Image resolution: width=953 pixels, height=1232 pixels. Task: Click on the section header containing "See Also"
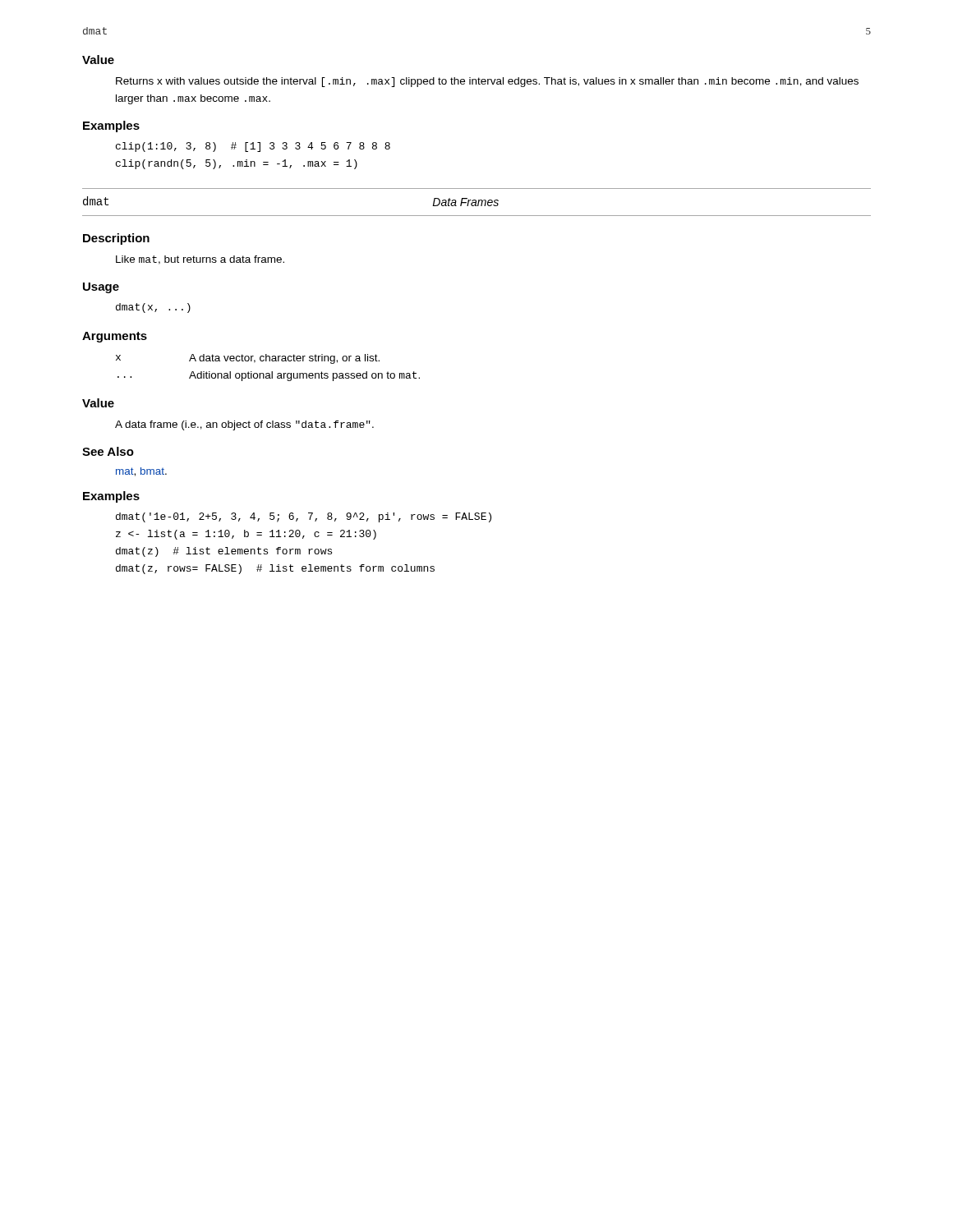tap(108, 452)
